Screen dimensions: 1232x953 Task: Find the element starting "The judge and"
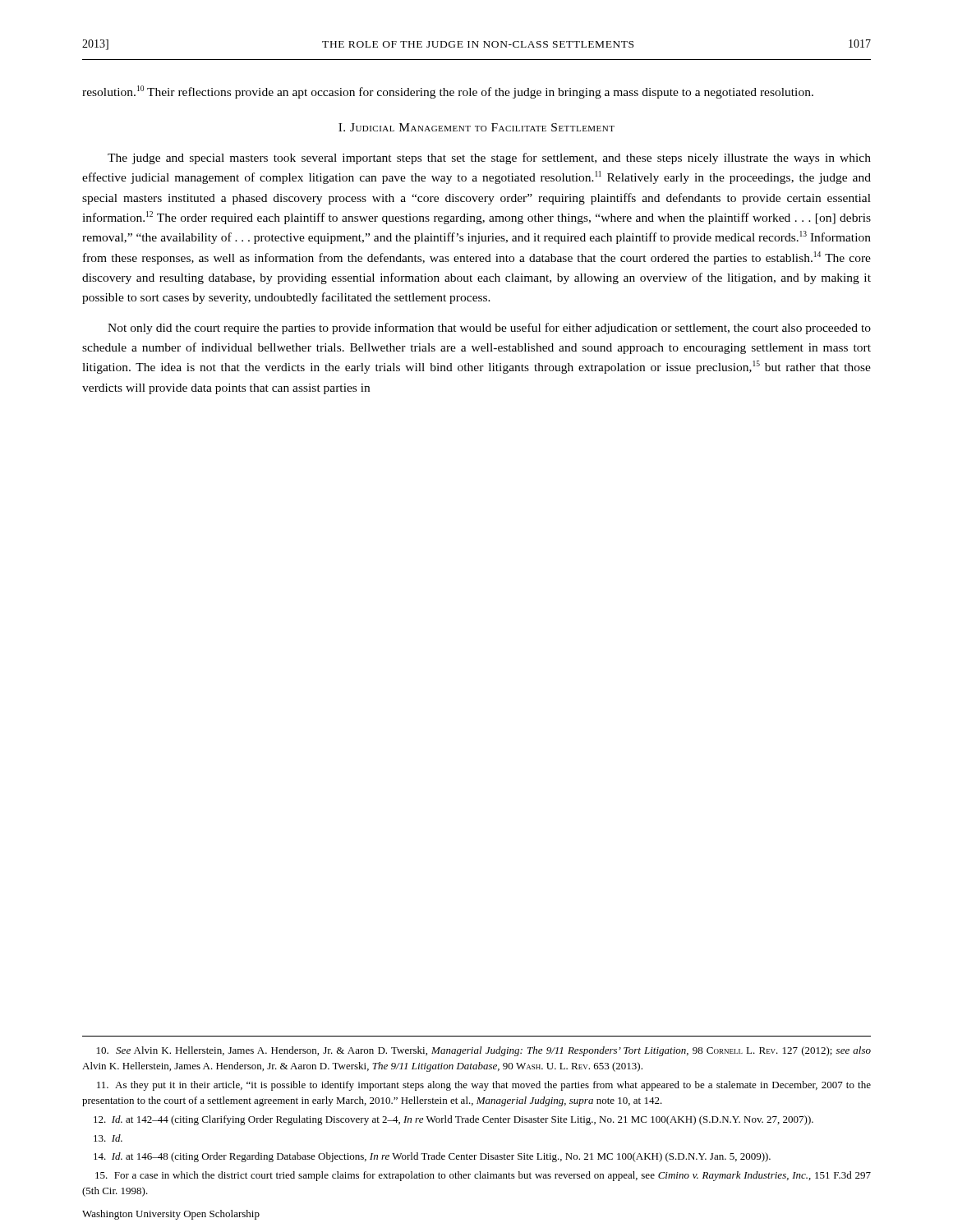point(476,227)
